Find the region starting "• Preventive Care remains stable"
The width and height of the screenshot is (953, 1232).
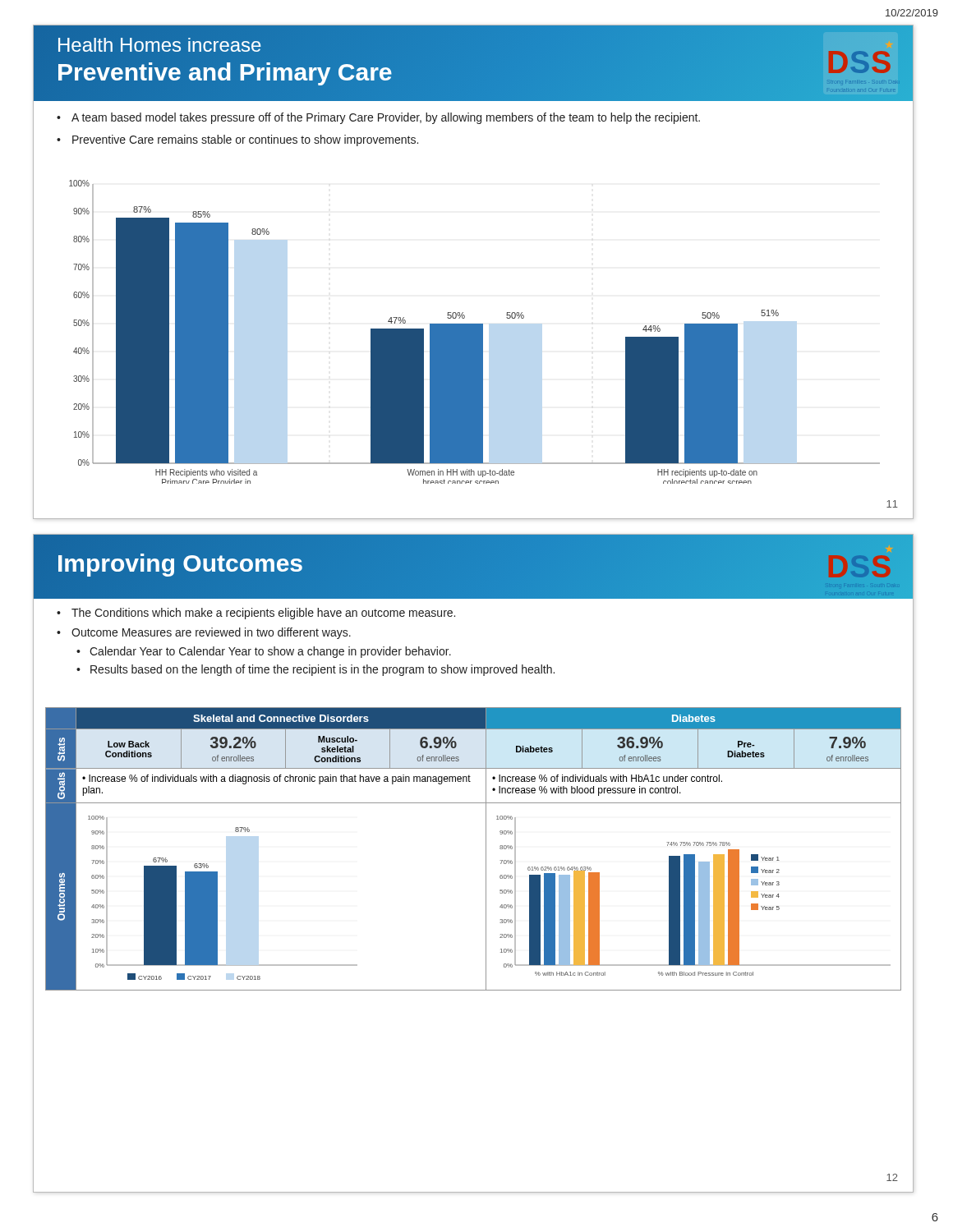click(238, 140)
